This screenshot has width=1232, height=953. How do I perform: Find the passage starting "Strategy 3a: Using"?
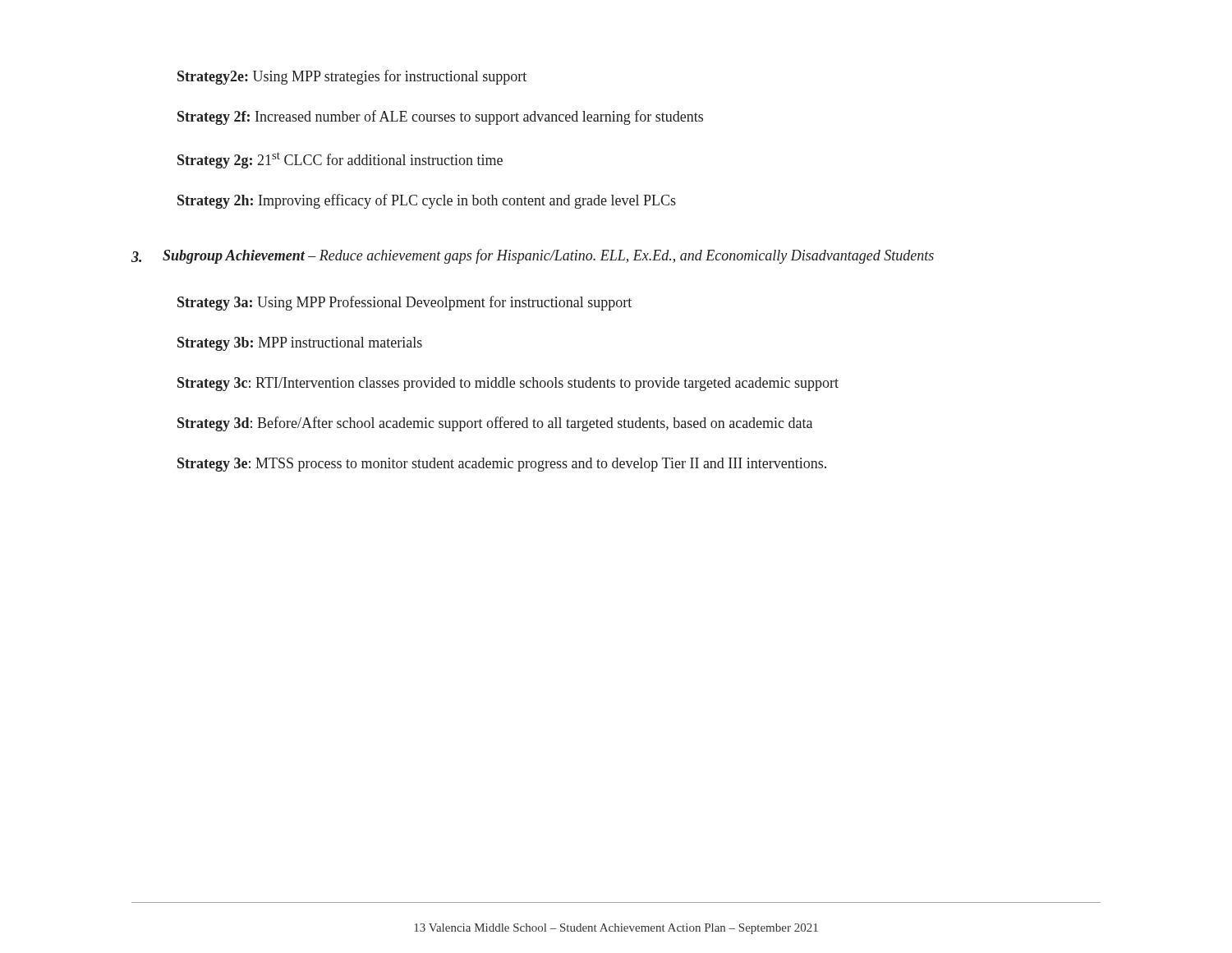pos(404,302)
